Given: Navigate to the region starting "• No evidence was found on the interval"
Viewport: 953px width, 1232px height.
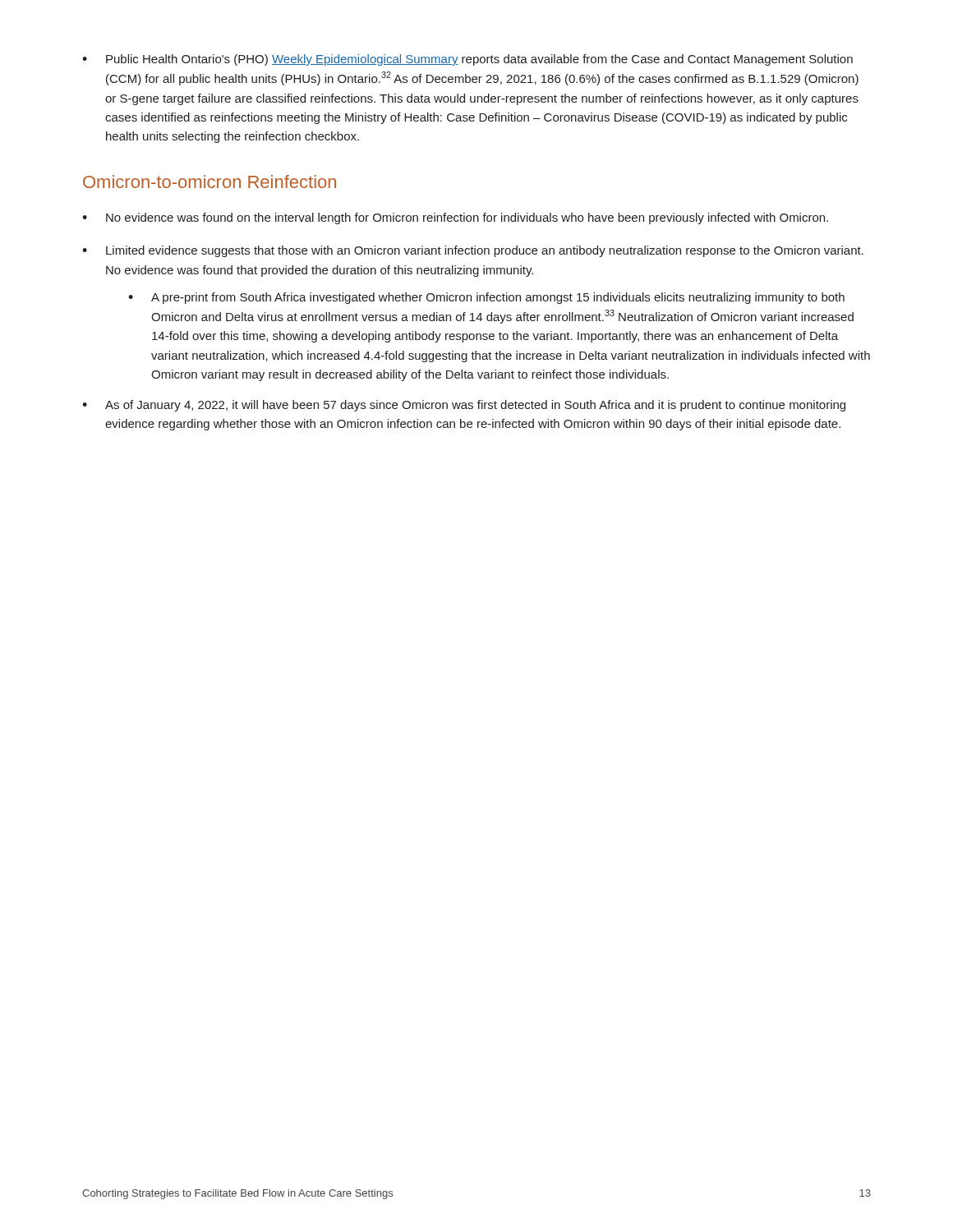Looking at the screenshot, I should pos(476,219).
